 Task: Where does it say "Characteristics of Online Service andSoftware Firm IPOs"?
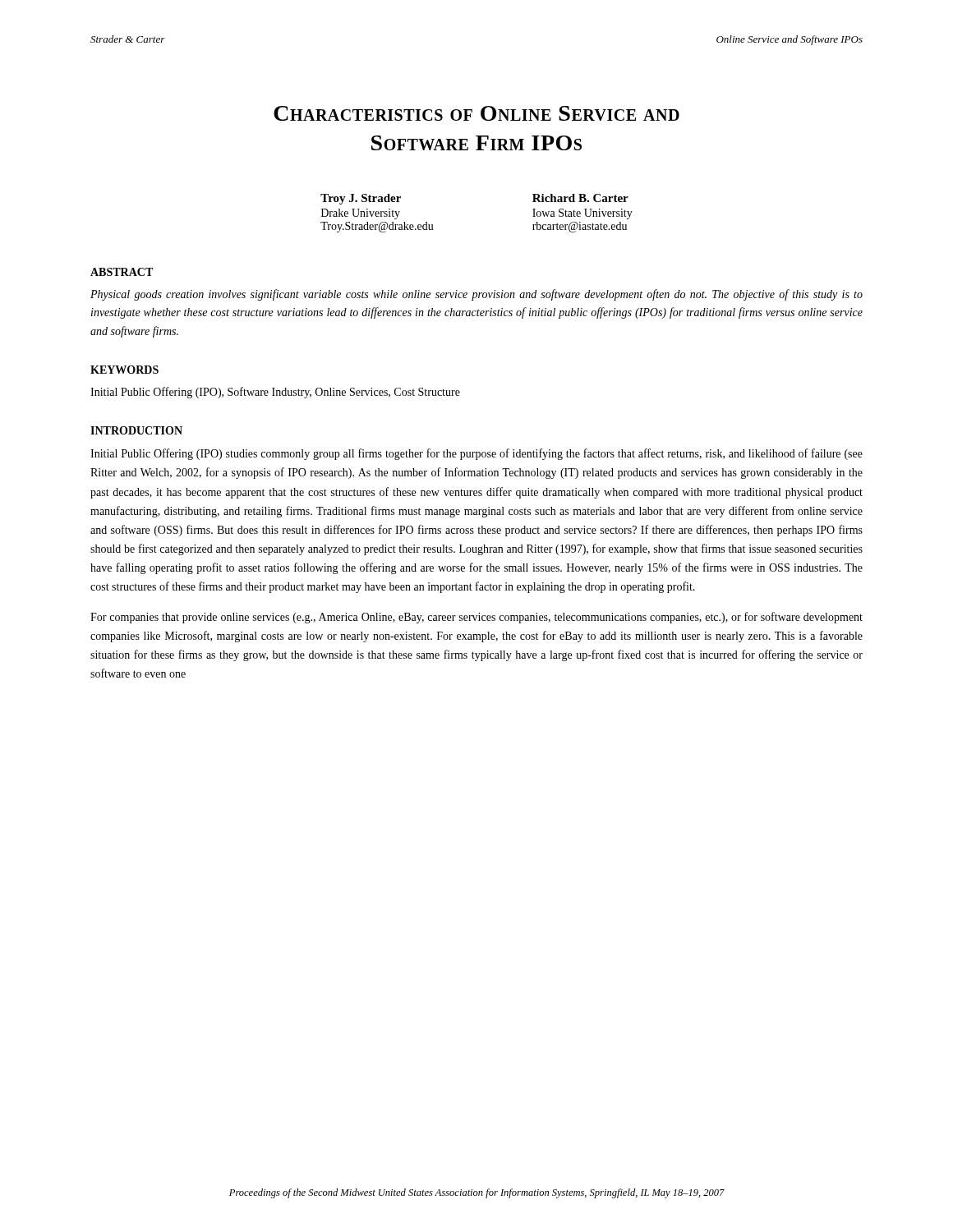click(476, 128)
